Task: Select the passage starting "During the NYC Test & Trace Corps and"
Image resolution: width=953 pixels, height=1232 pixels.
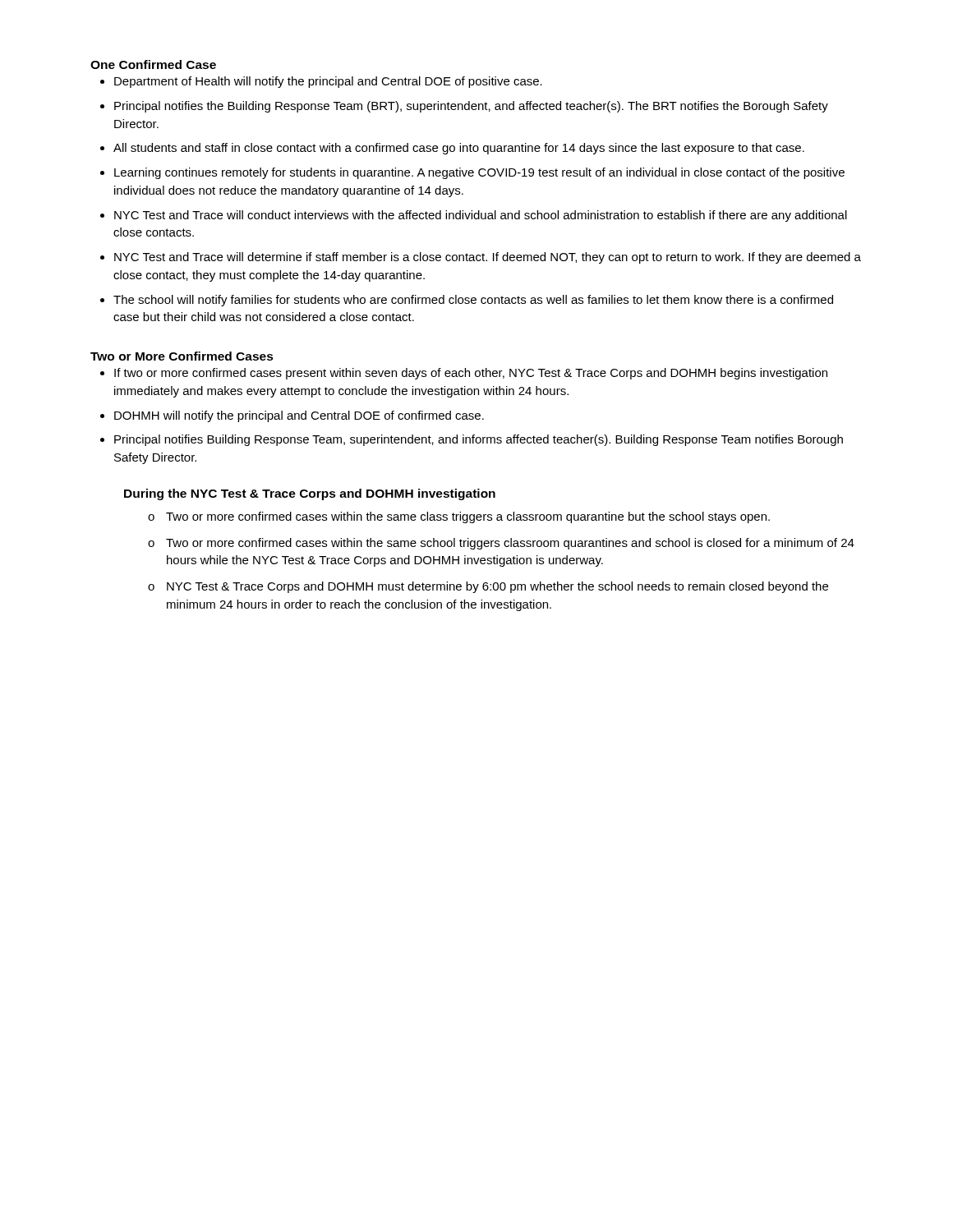Action: coord(293,493)
